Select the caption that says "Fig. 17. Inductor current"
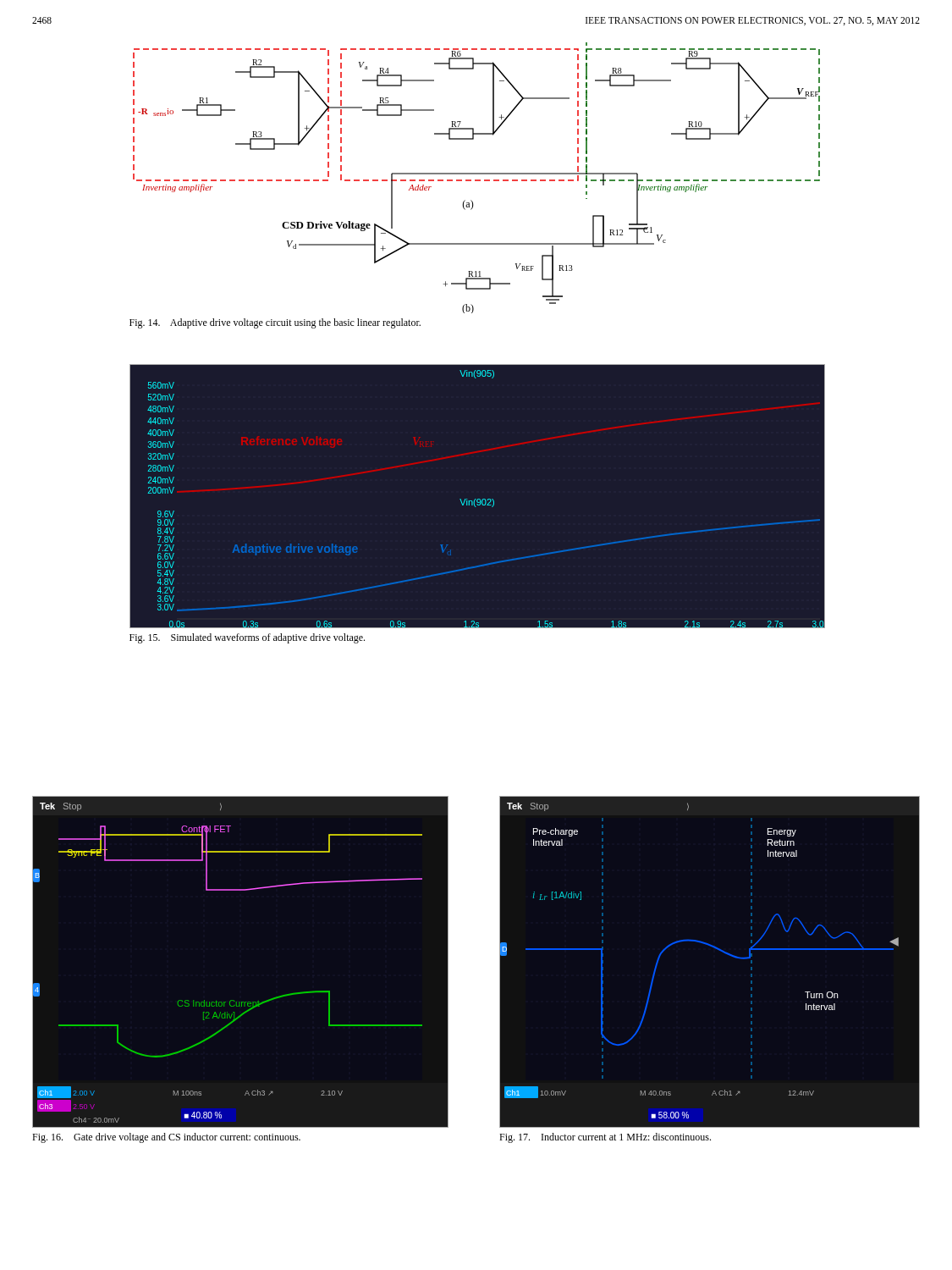This screenshot has height=1270, width=952. (x=605, y=1137)
